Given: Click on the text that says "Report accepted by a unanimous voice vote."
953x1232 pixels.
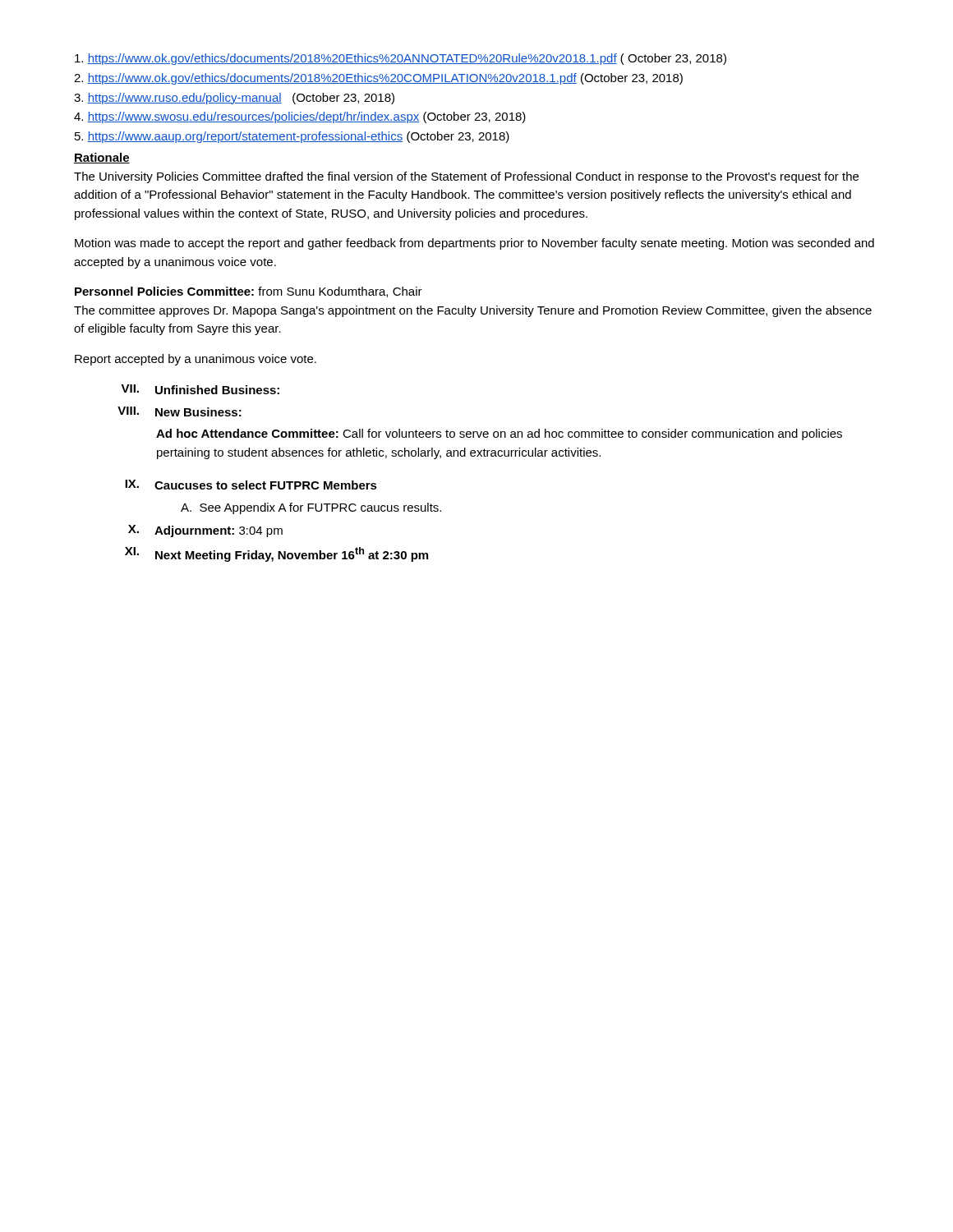Looking at the screenshot, I should [196, 358].
